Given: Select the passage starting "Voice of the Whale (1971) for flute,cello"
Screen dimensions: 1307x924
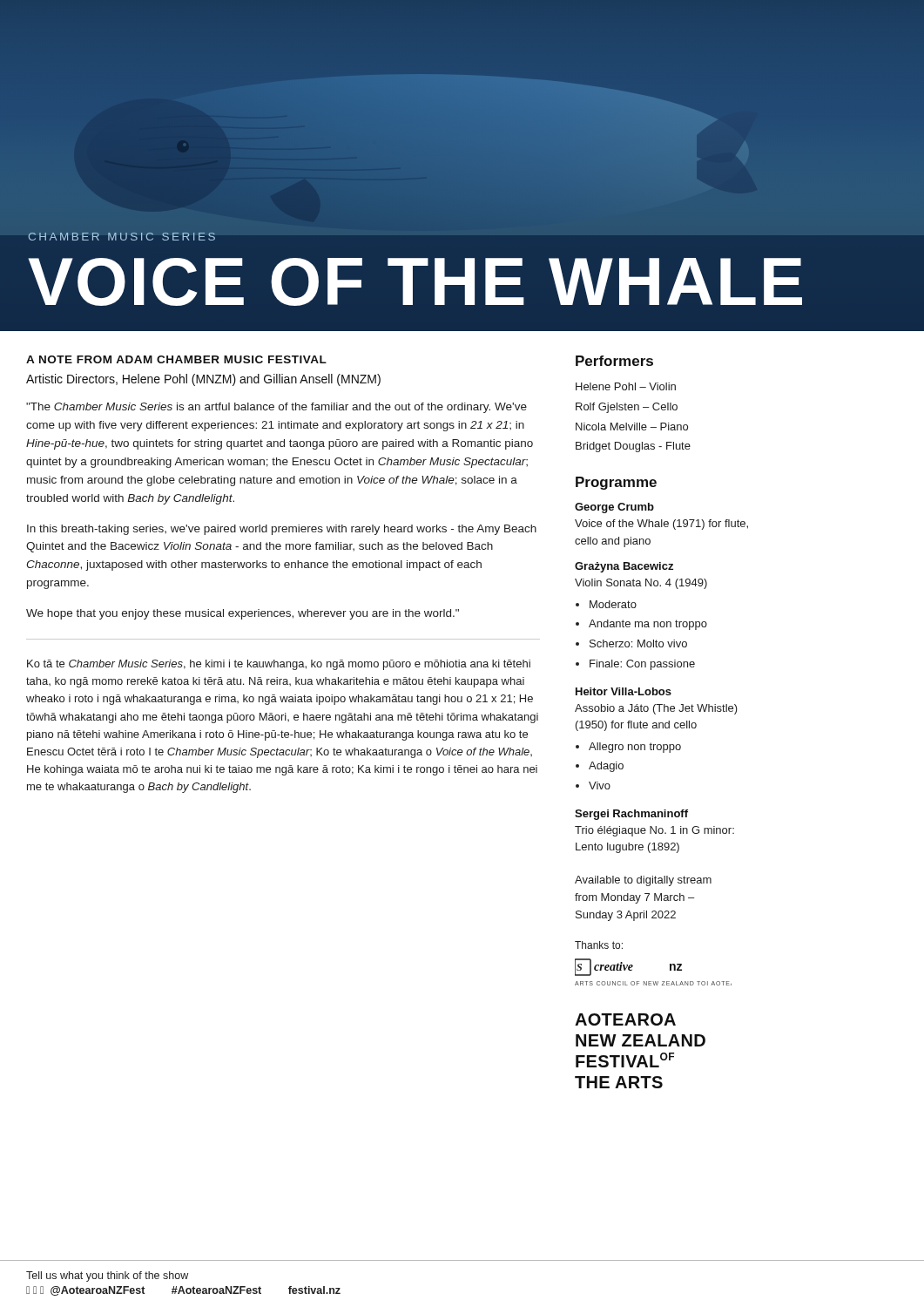Looking at the screenshot, I should tap(662, 532).
